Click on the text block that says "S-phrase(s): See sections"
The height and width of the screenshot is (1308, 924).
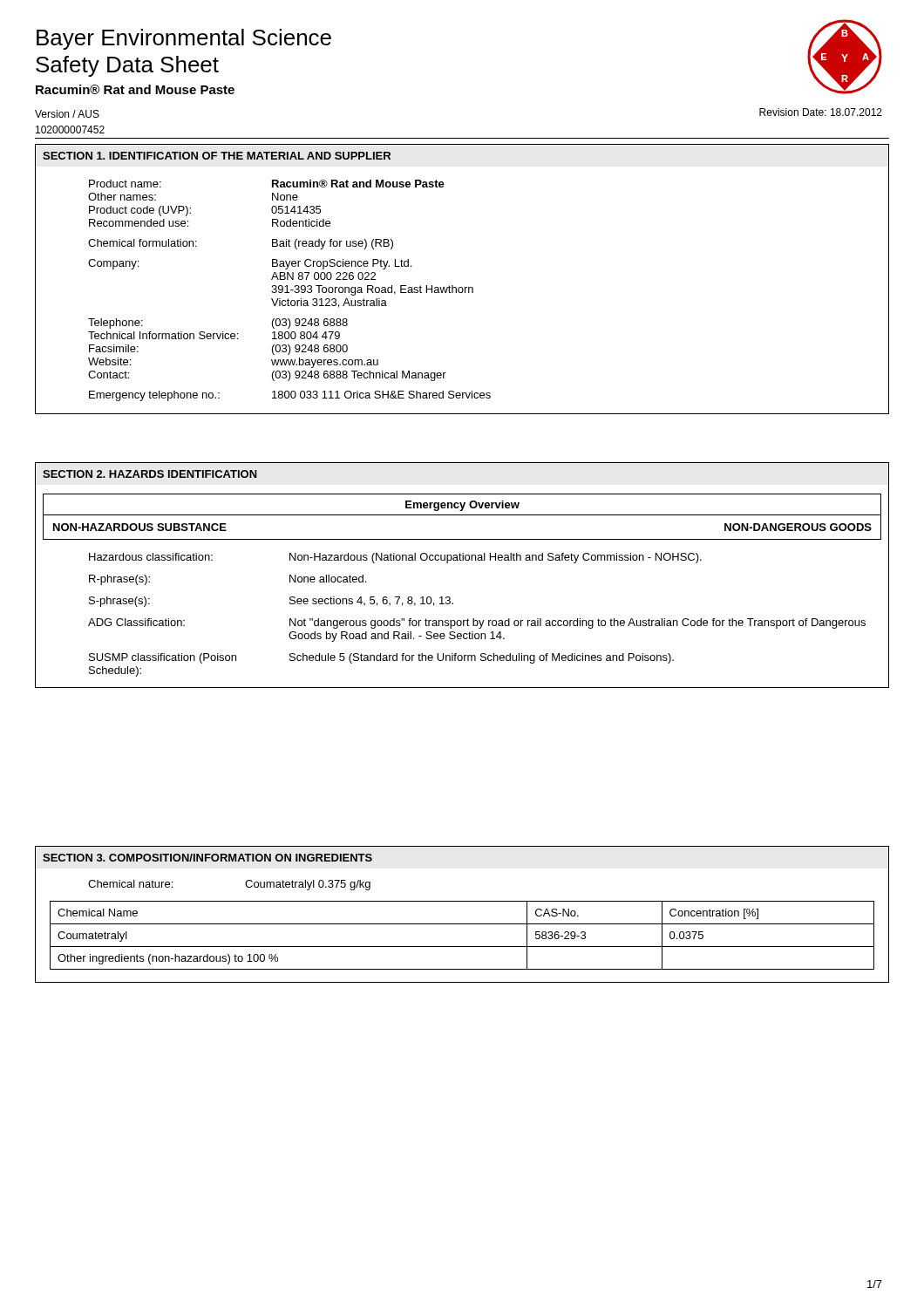(120, 601)
